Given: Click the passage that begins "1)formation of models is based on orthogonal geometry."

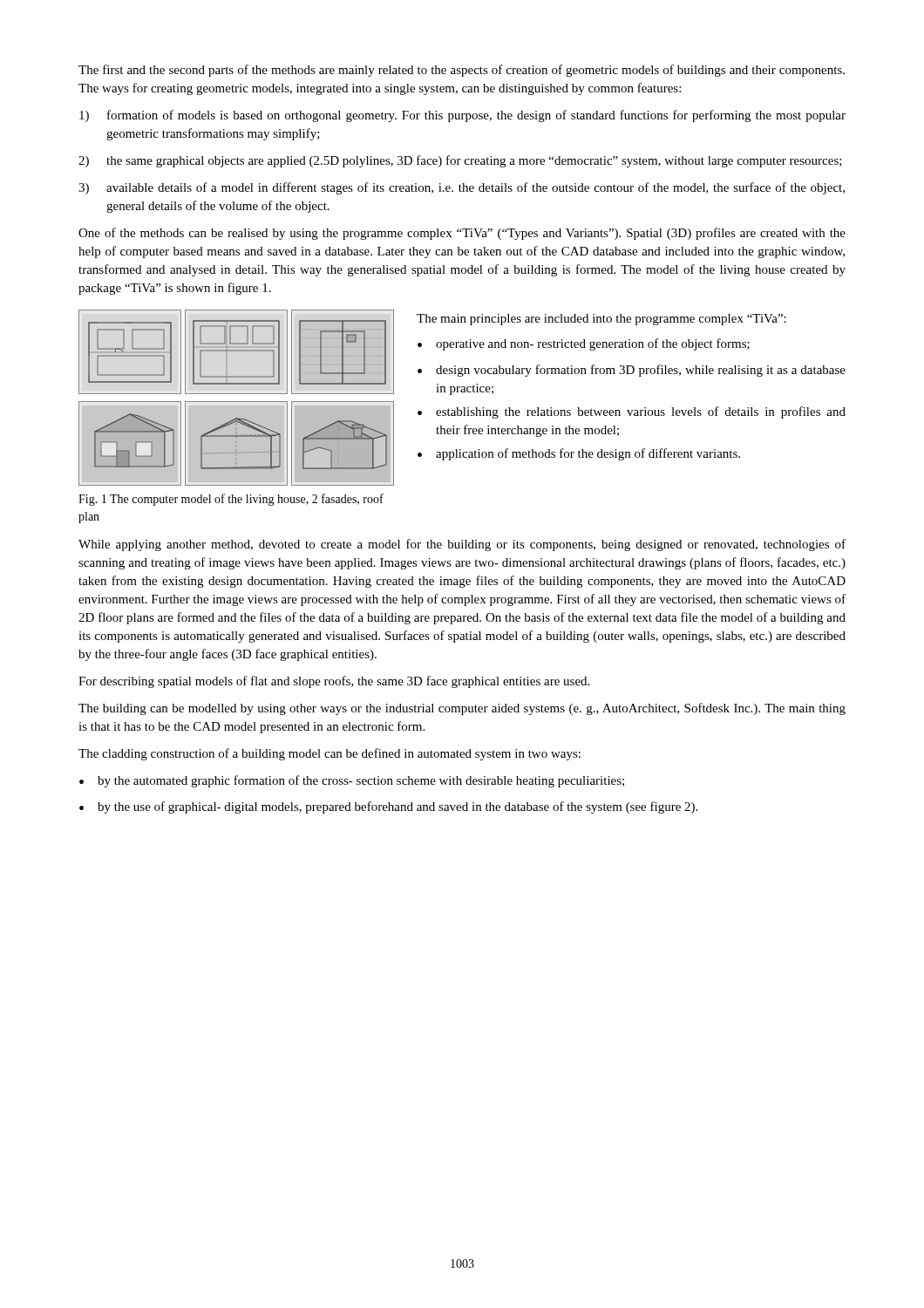Looking at the screenshot, I should [x=462, y=125].
